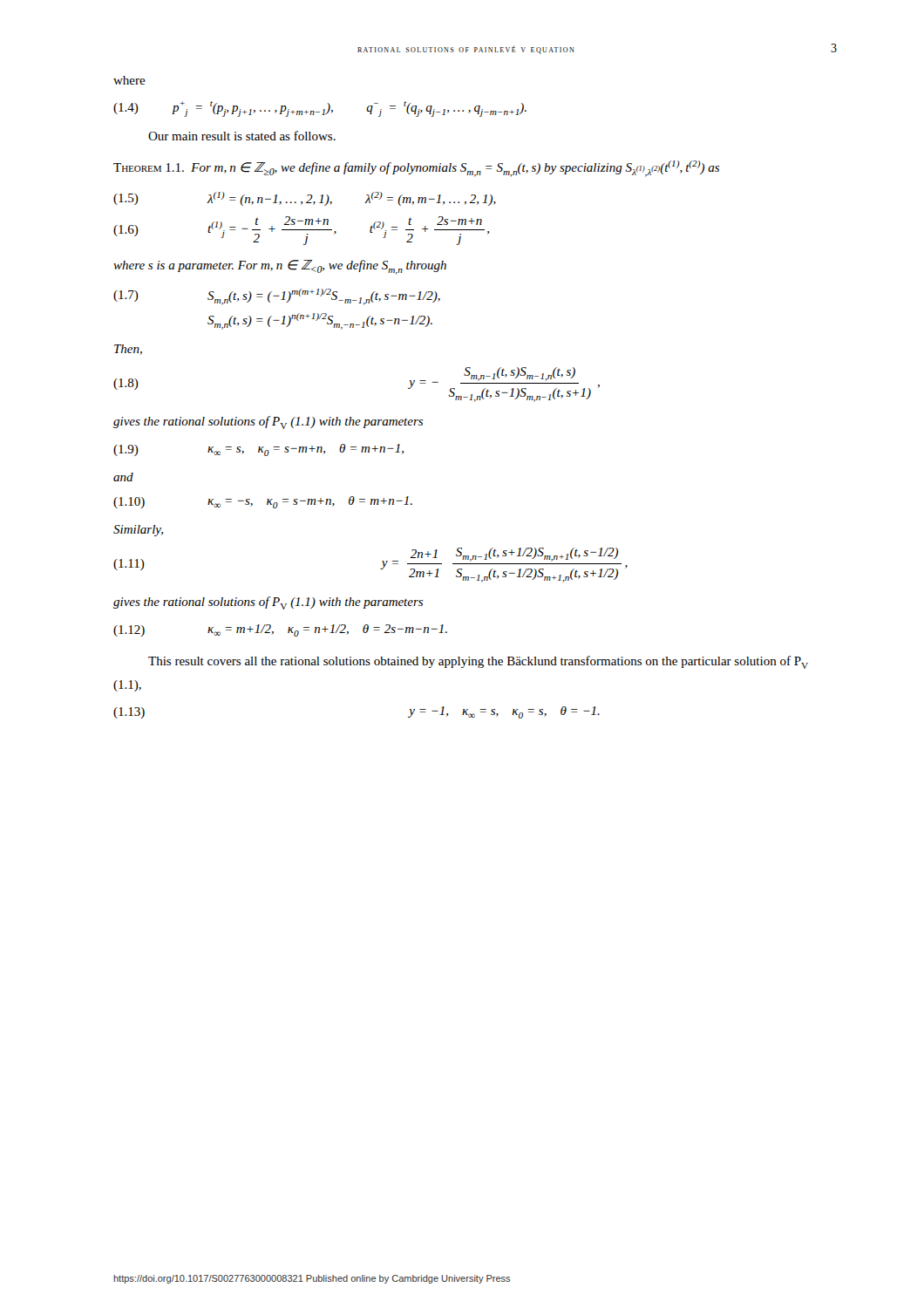Image resolution: width=924 pixels, height=1308 pixels.
Task: Point to the element starting "(1.4) p+j = t(pj, pj+1,"
Action: [320, 107]
